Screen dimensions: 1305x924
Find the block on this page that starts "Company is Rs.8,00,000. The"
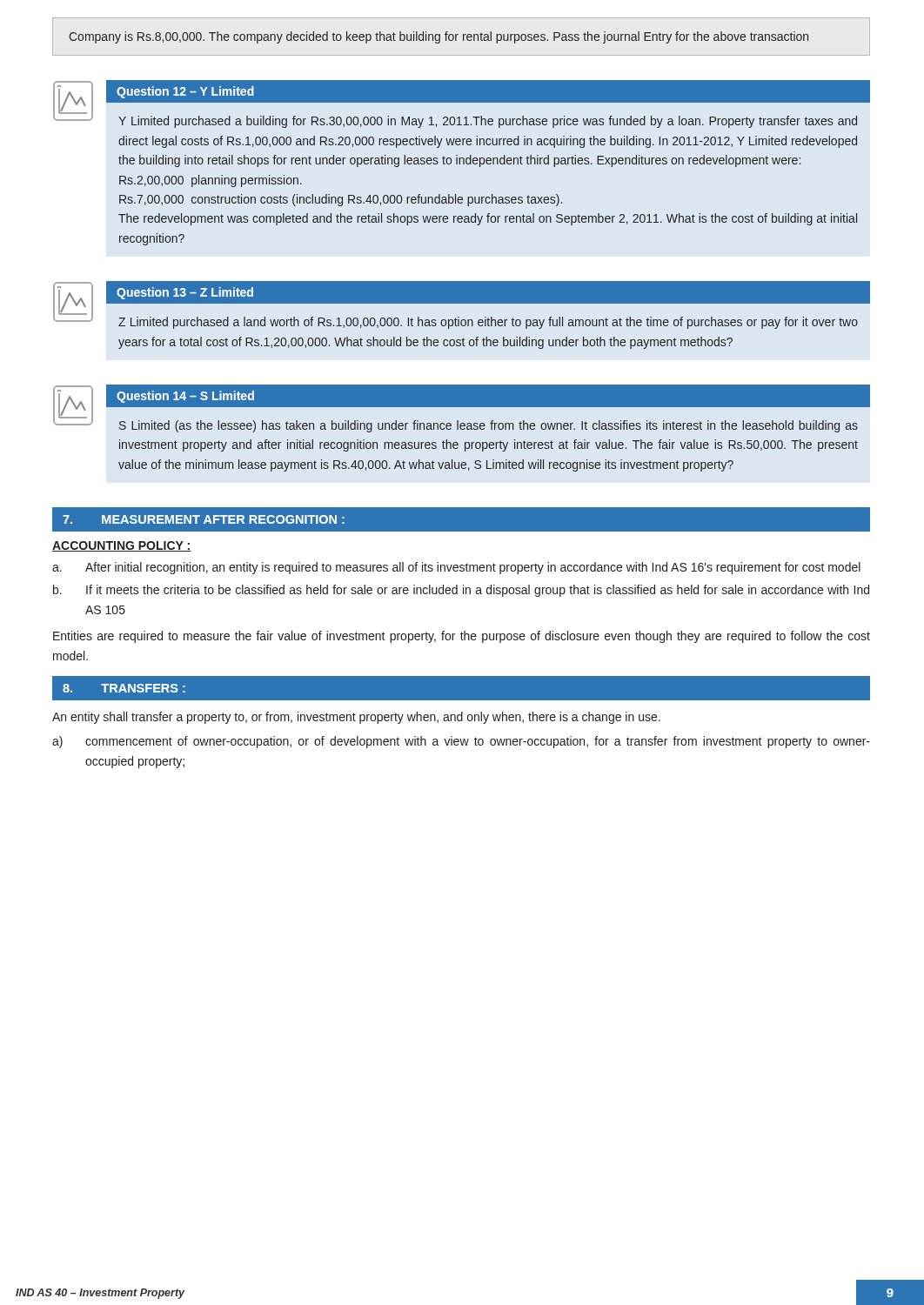439,37
